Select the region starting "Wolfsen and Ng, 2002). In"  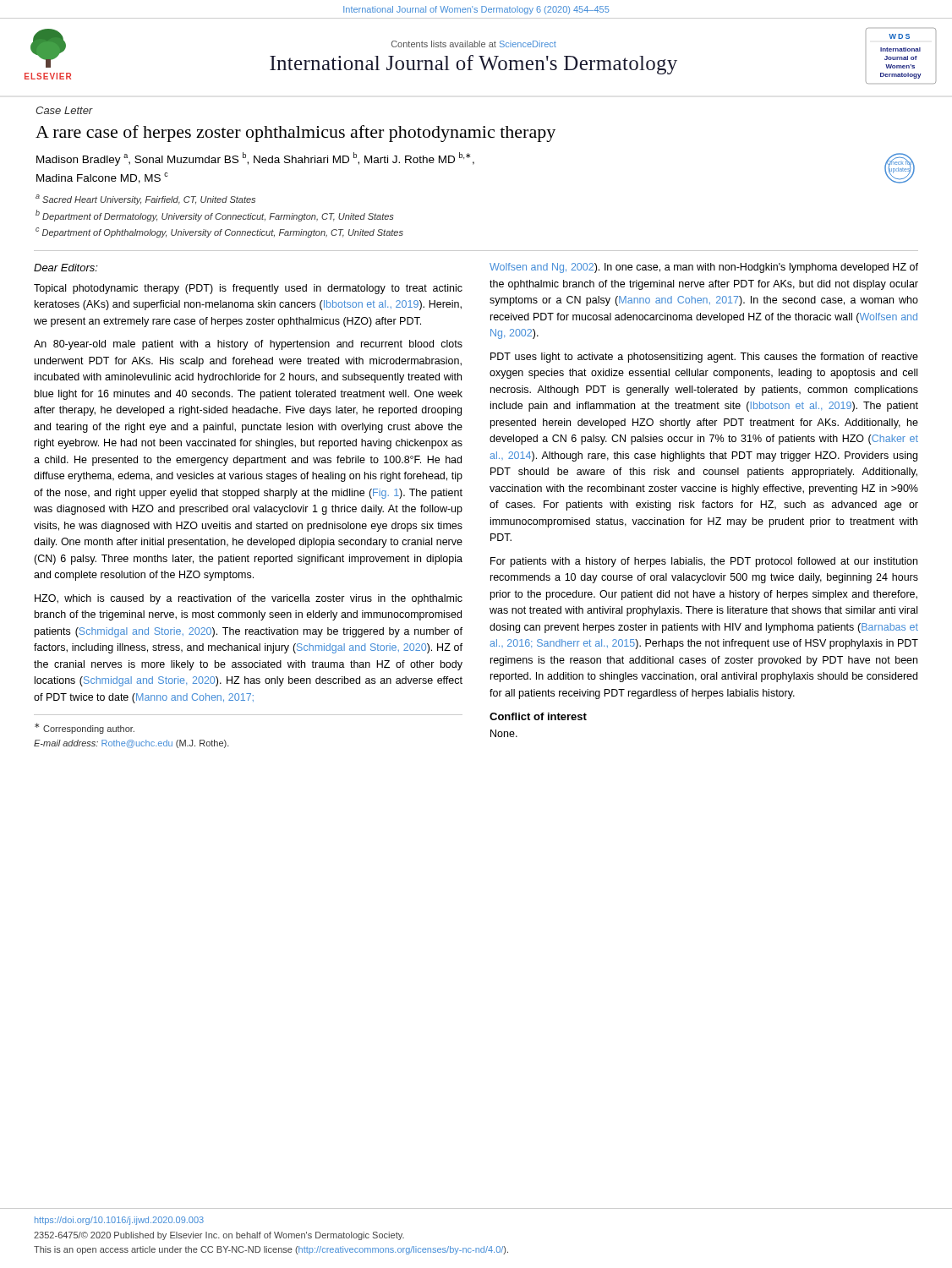point(704,300)
